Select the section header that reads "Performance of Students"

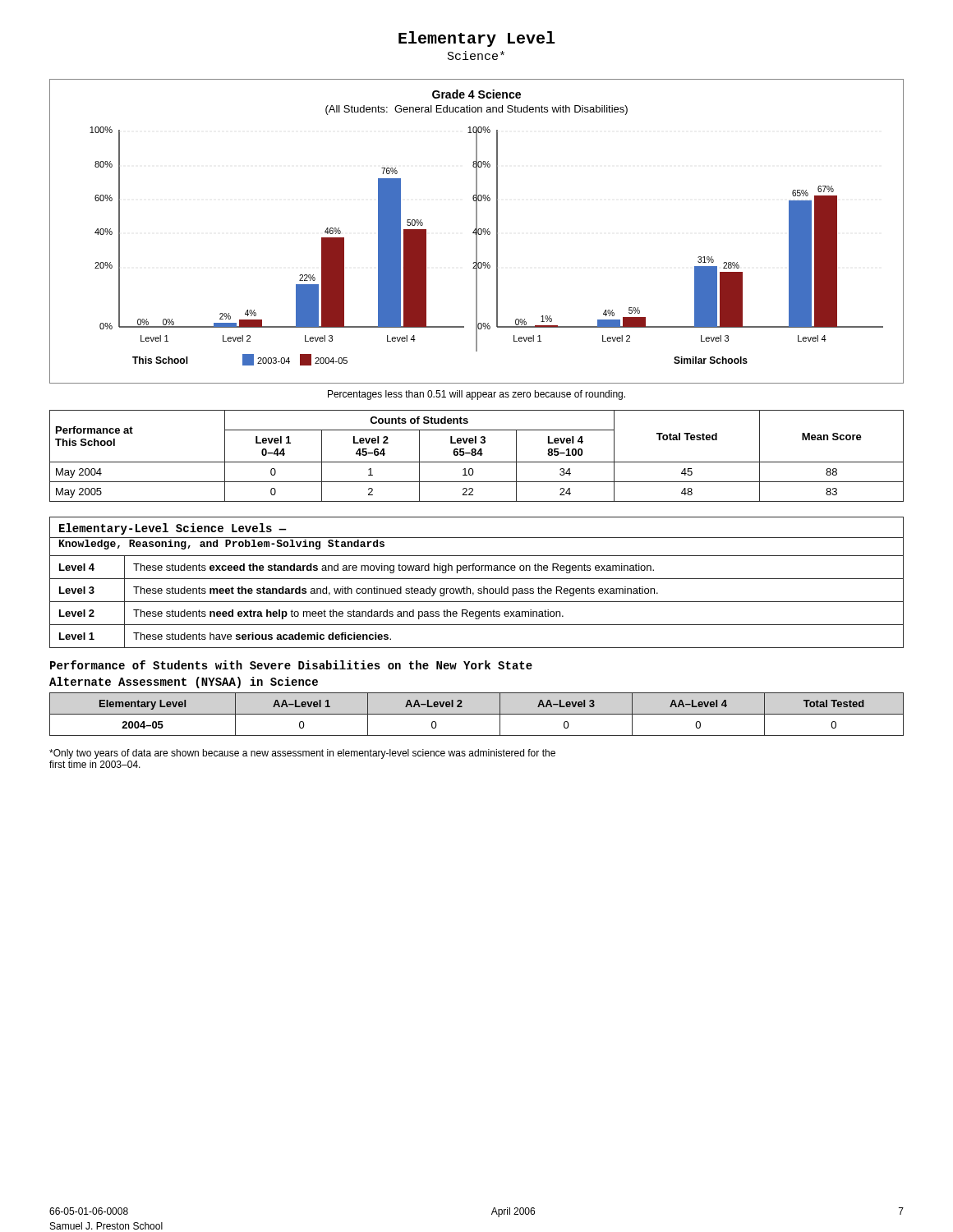click(x=291, y=666)
